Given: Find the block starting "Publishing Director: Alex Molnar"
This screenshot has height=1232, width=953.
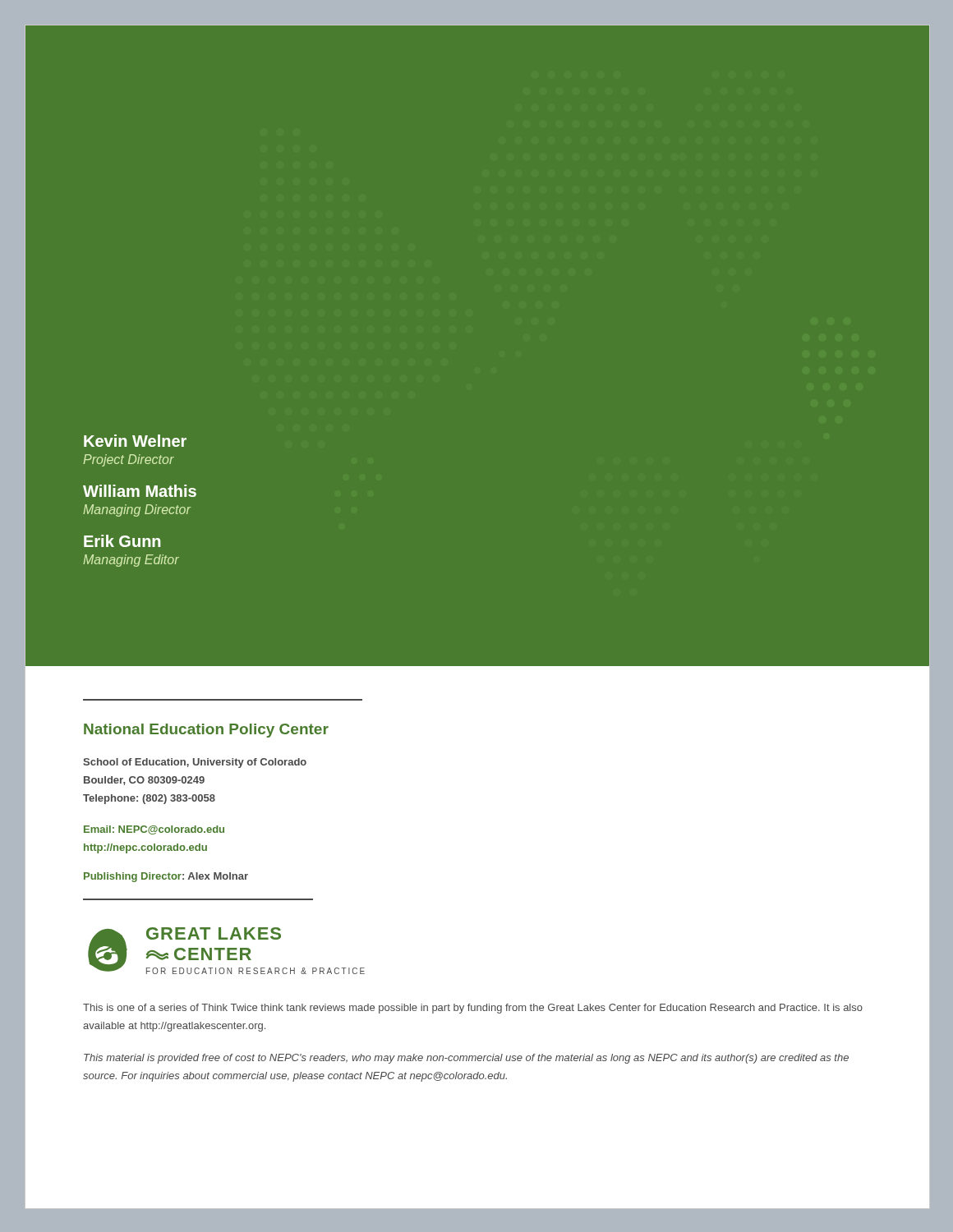Looking at the screenshot, I should 166,877.
